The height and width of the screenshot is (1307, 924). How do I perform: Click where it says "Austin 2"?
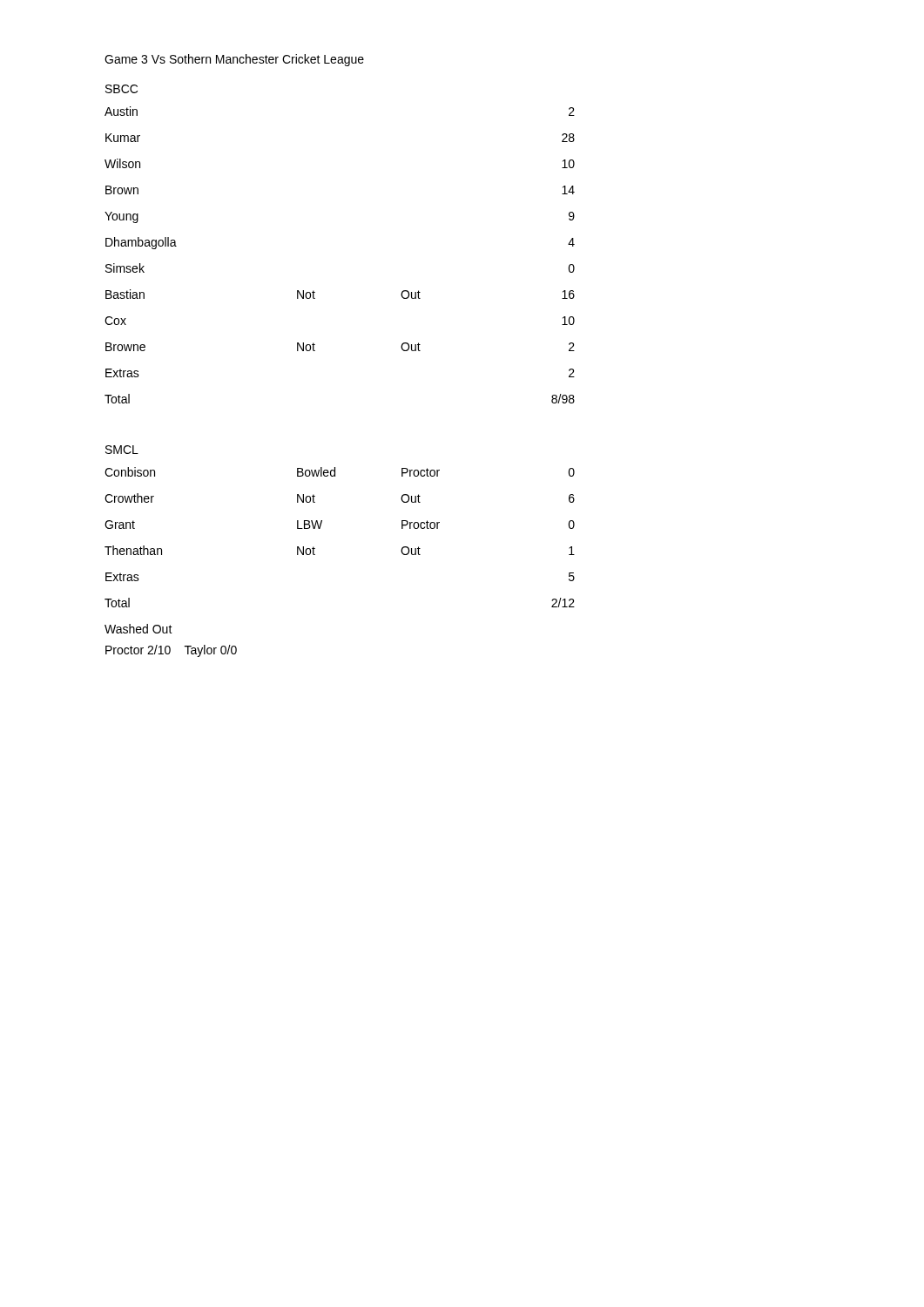124,110
